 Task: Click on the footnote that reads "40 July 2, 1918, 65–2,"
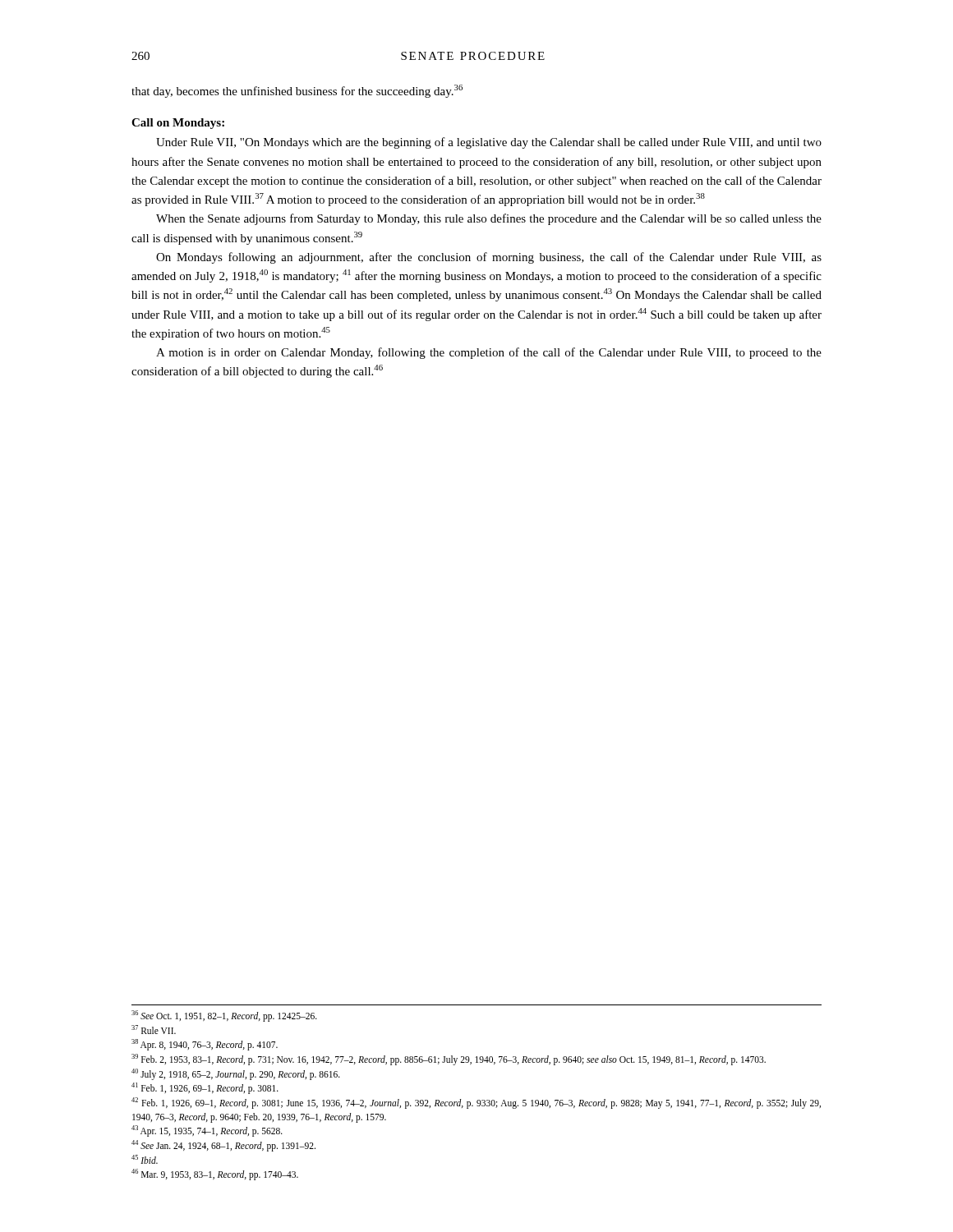[x=236, y=1073]
